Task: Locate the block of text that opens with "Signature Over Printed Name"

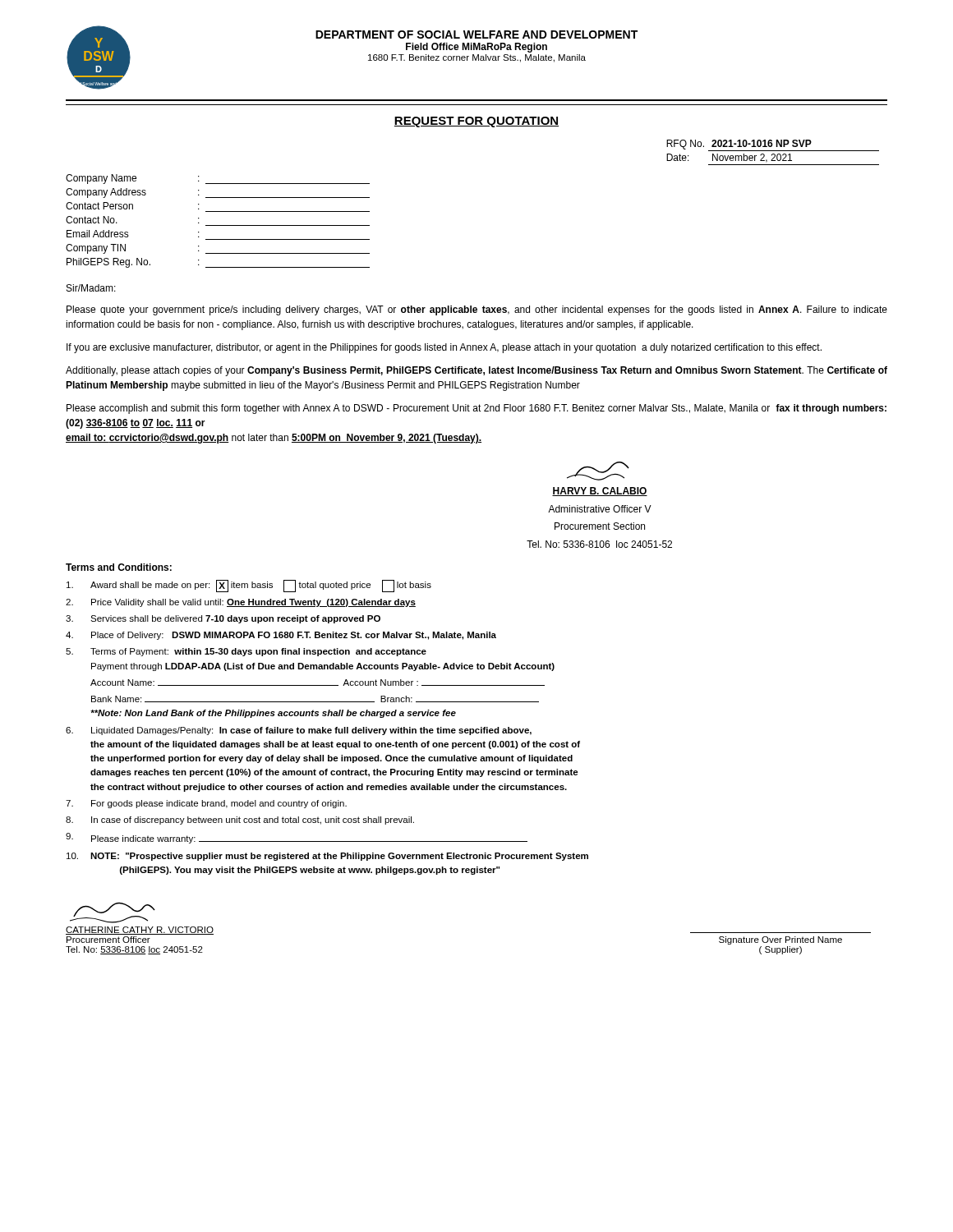Action: click(780, 943)
